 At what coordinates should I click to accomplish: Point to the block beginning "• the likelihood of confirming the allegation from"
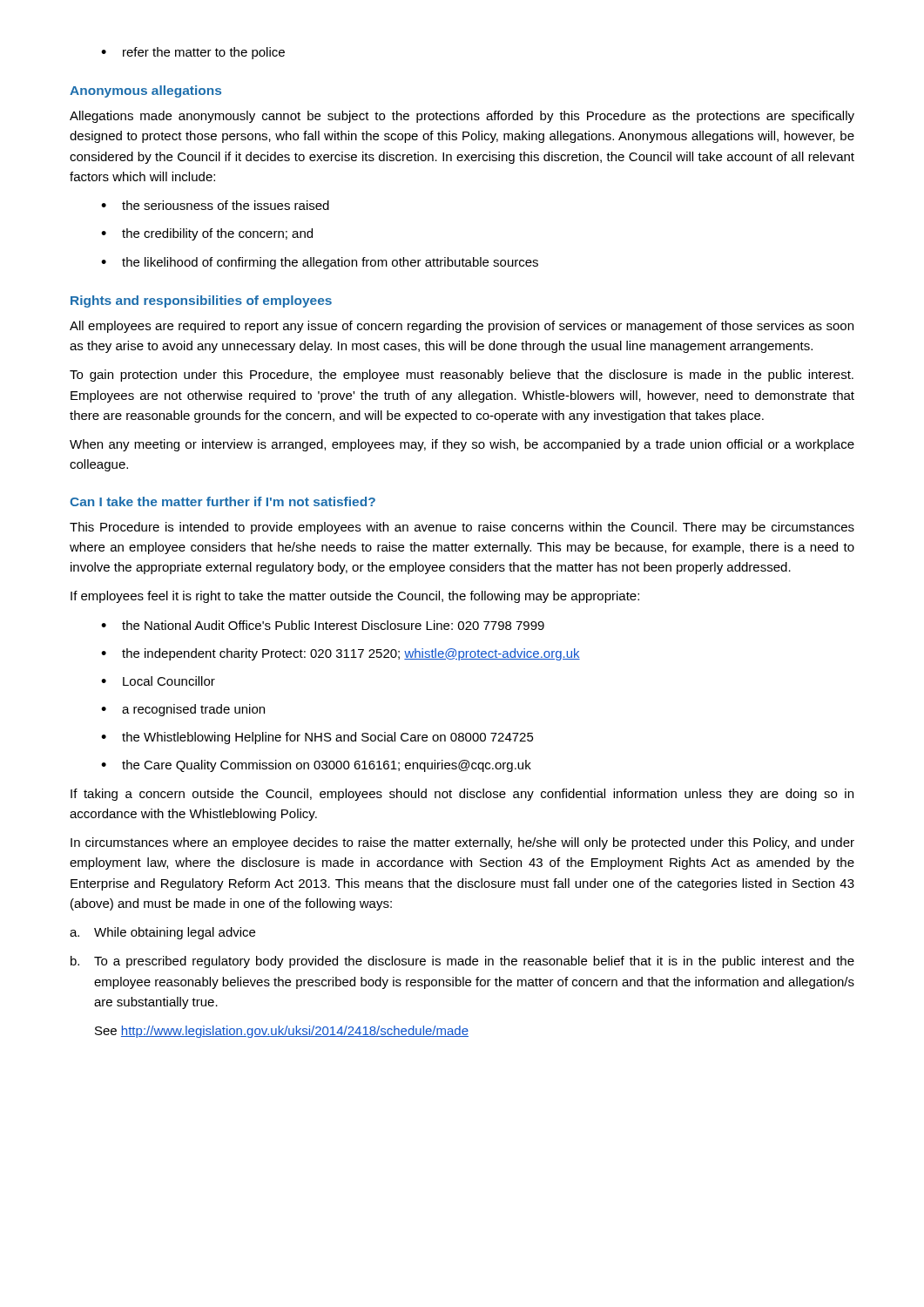478,262
